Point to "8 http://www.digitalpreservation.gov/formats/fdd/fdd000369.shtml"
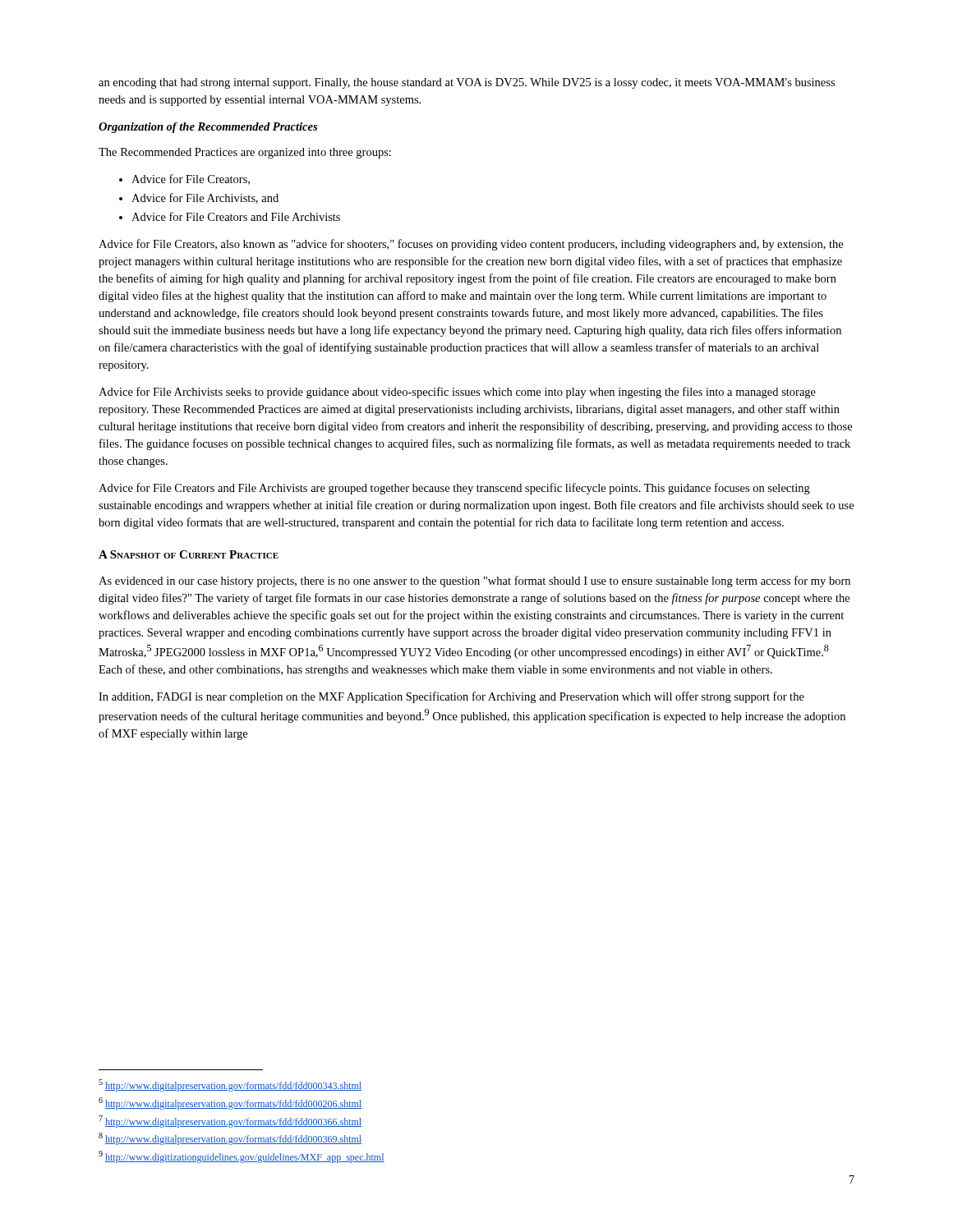This screenshot has width=953, height=1232. 230,1138
